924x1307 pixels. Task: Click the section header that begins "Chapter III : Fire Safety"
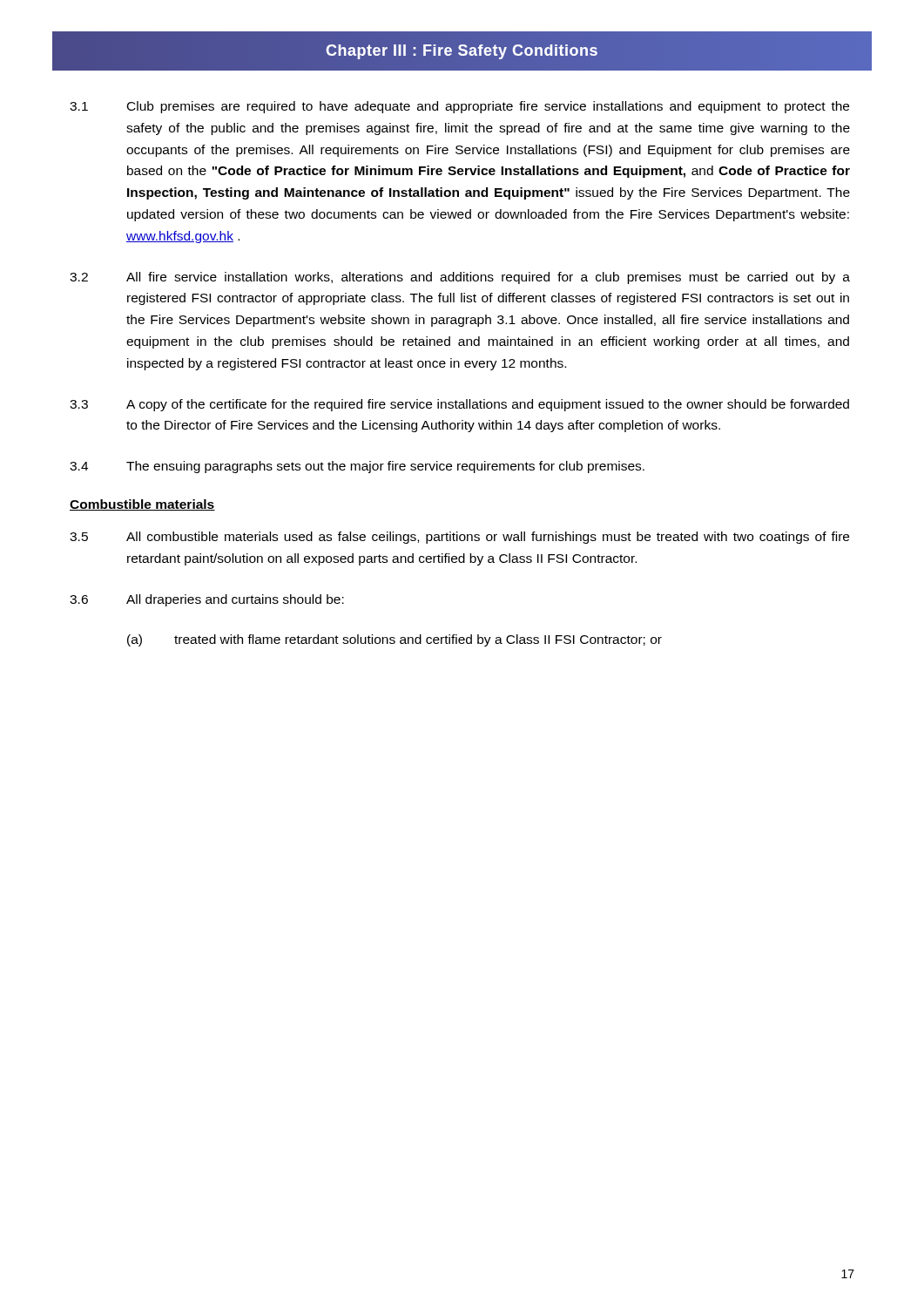[x=462, y=51]
